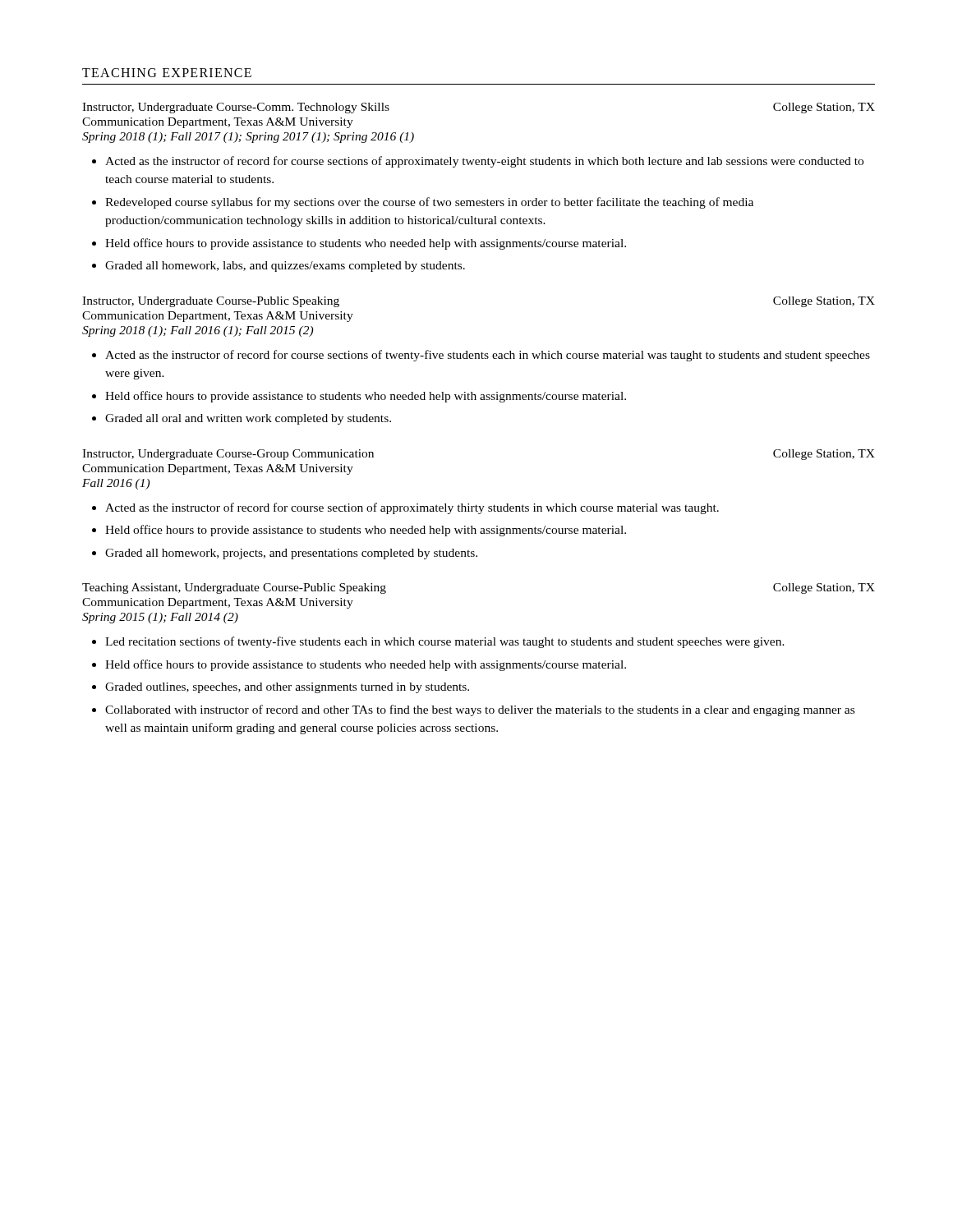Select the region starting "TEACHING EXPERIENCE"
Viewport: 953px width, 1232px height.
(x=168, y=73)
